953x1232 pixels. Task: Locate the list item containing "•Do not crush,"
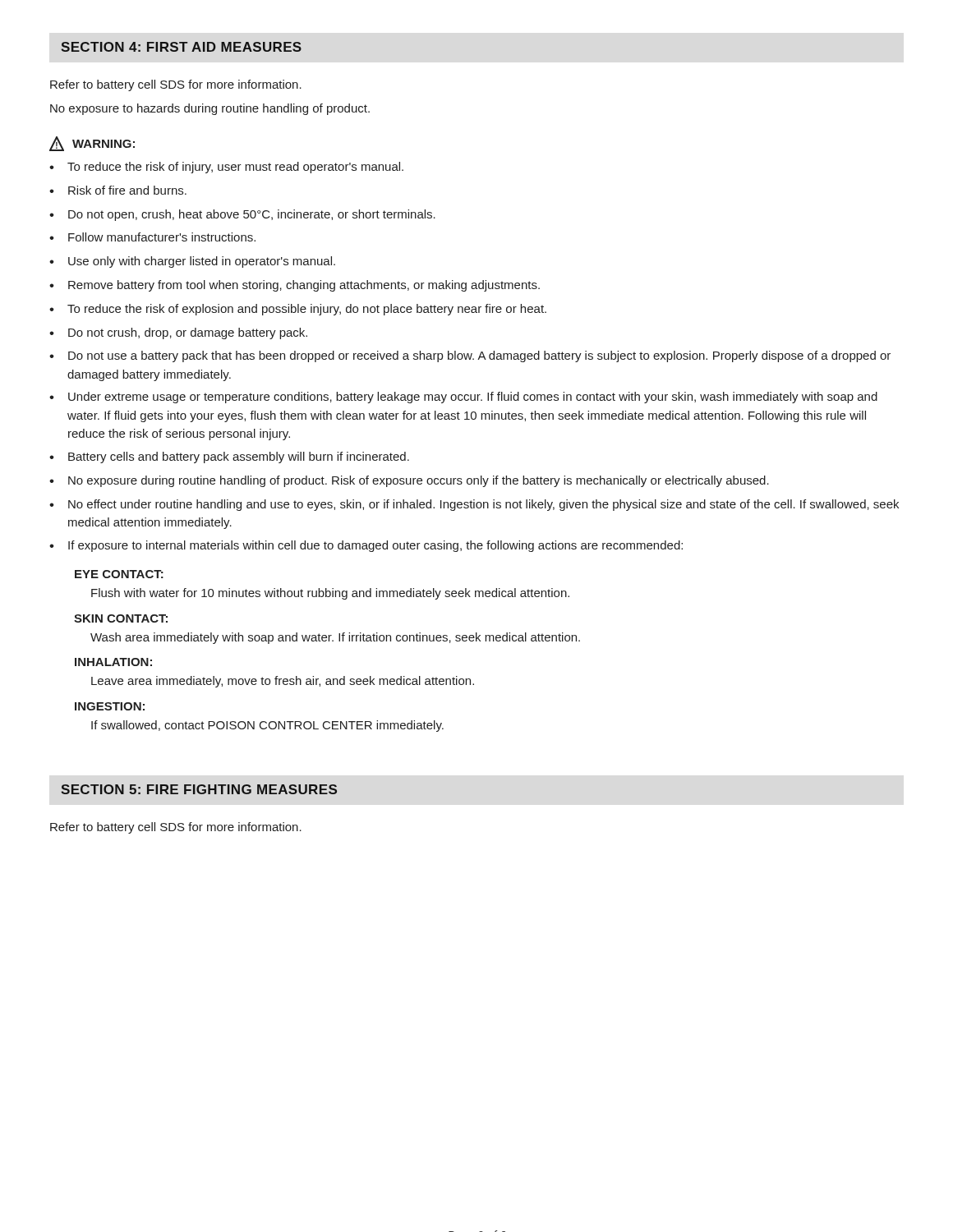(178, 333)
